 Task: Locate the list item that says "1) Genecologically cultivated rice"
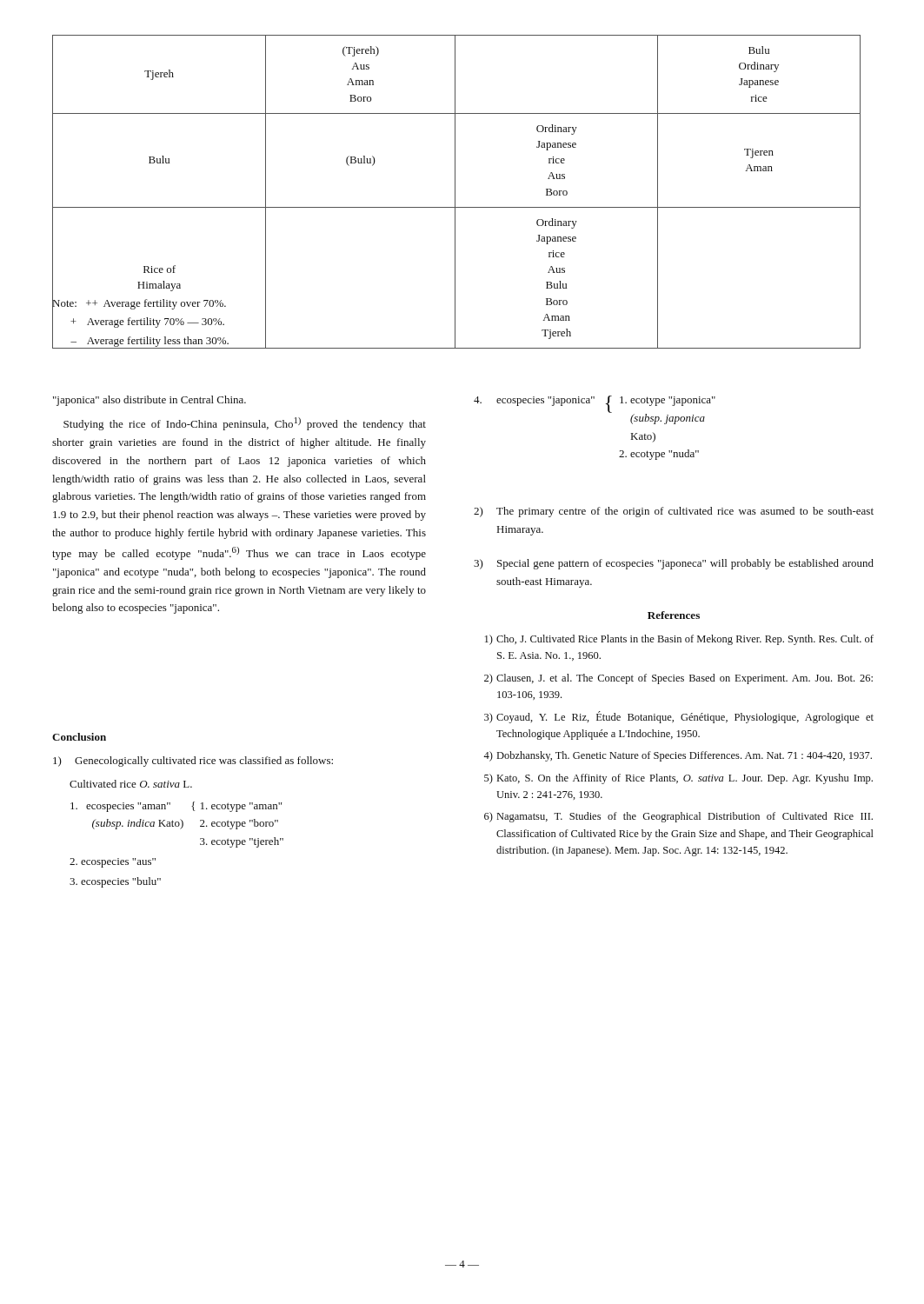(239, 821)
